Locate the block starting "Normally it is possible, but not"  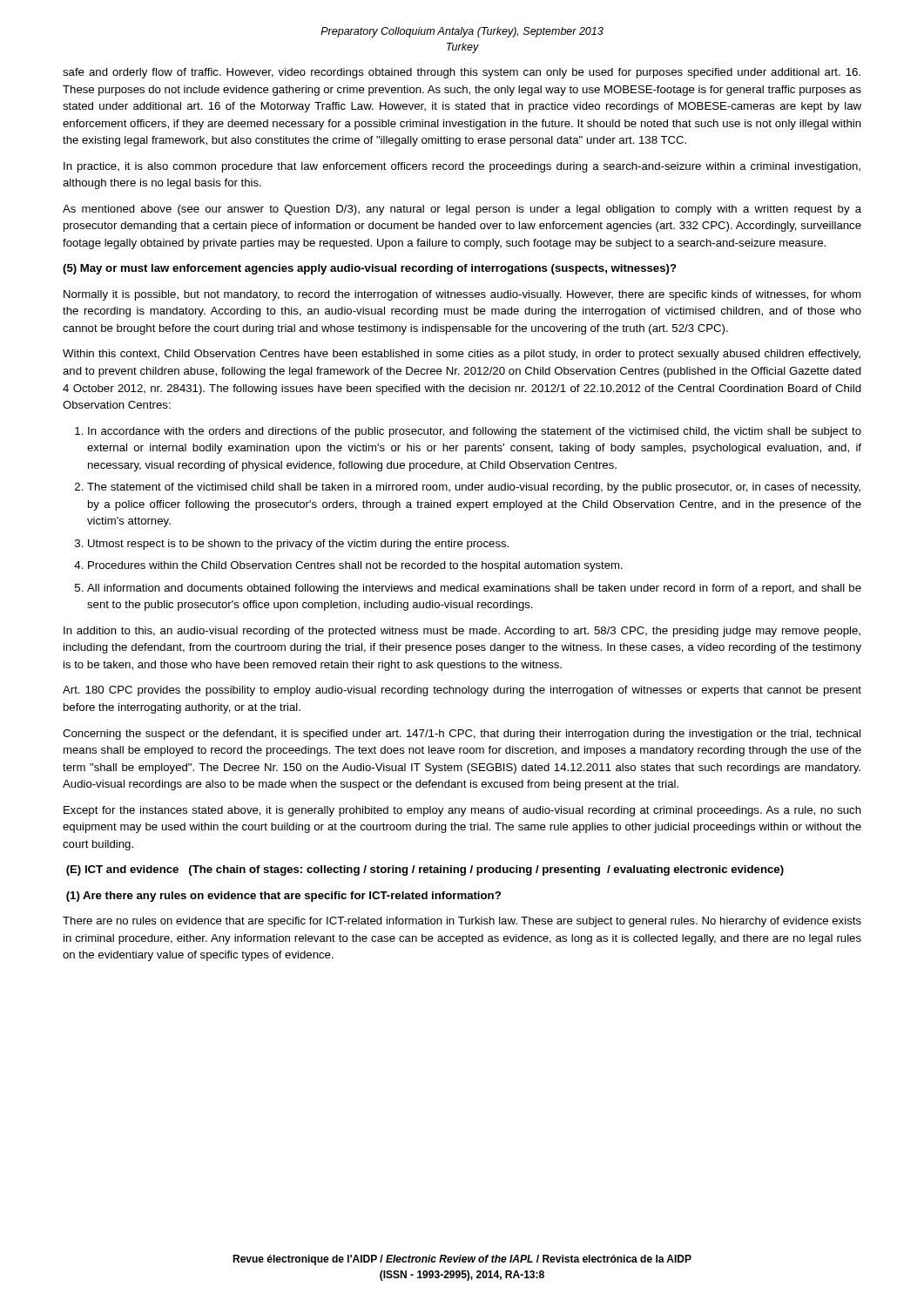(462, 311)
